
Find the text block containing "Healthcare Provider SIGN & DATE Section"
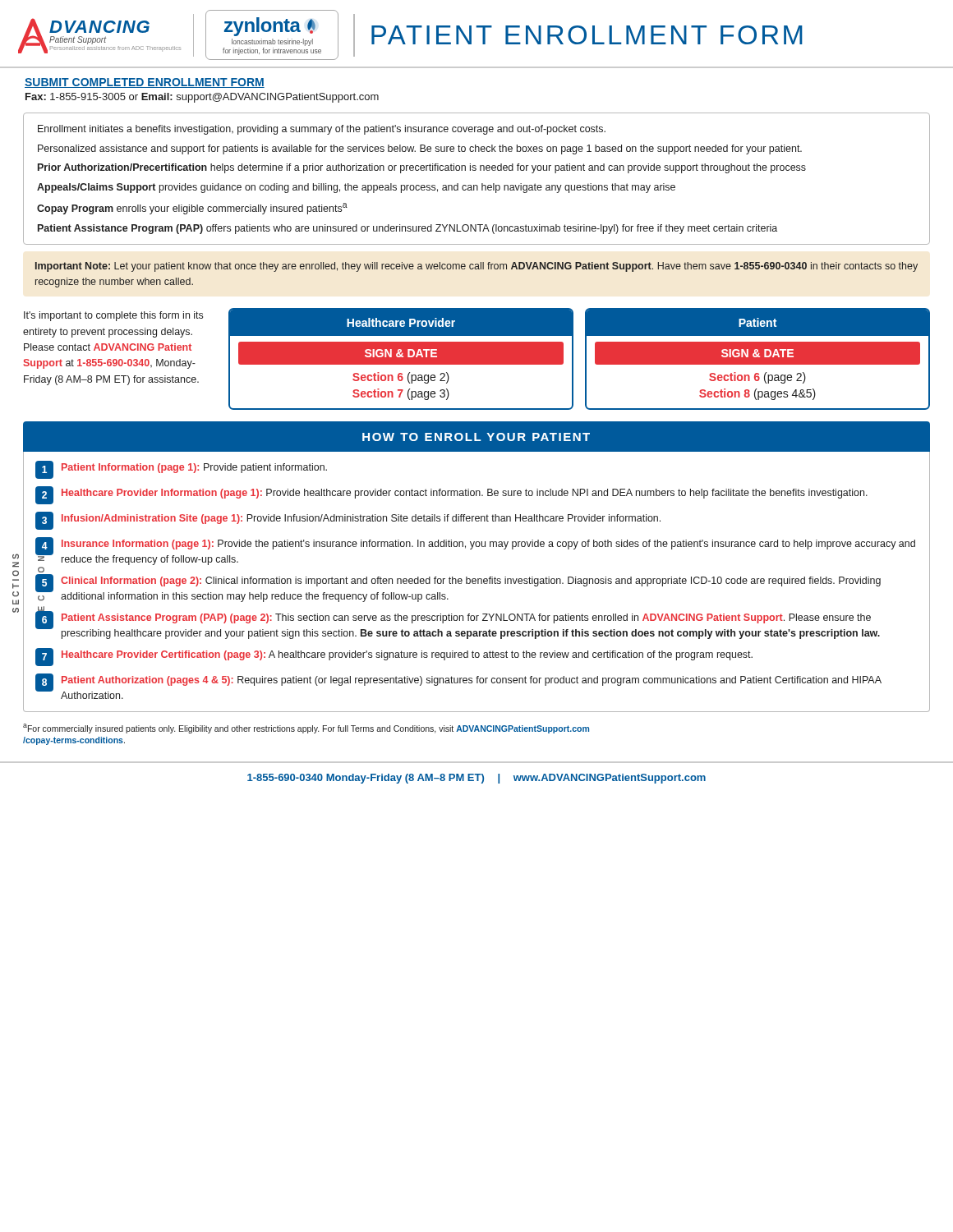(x=401, y=359)
